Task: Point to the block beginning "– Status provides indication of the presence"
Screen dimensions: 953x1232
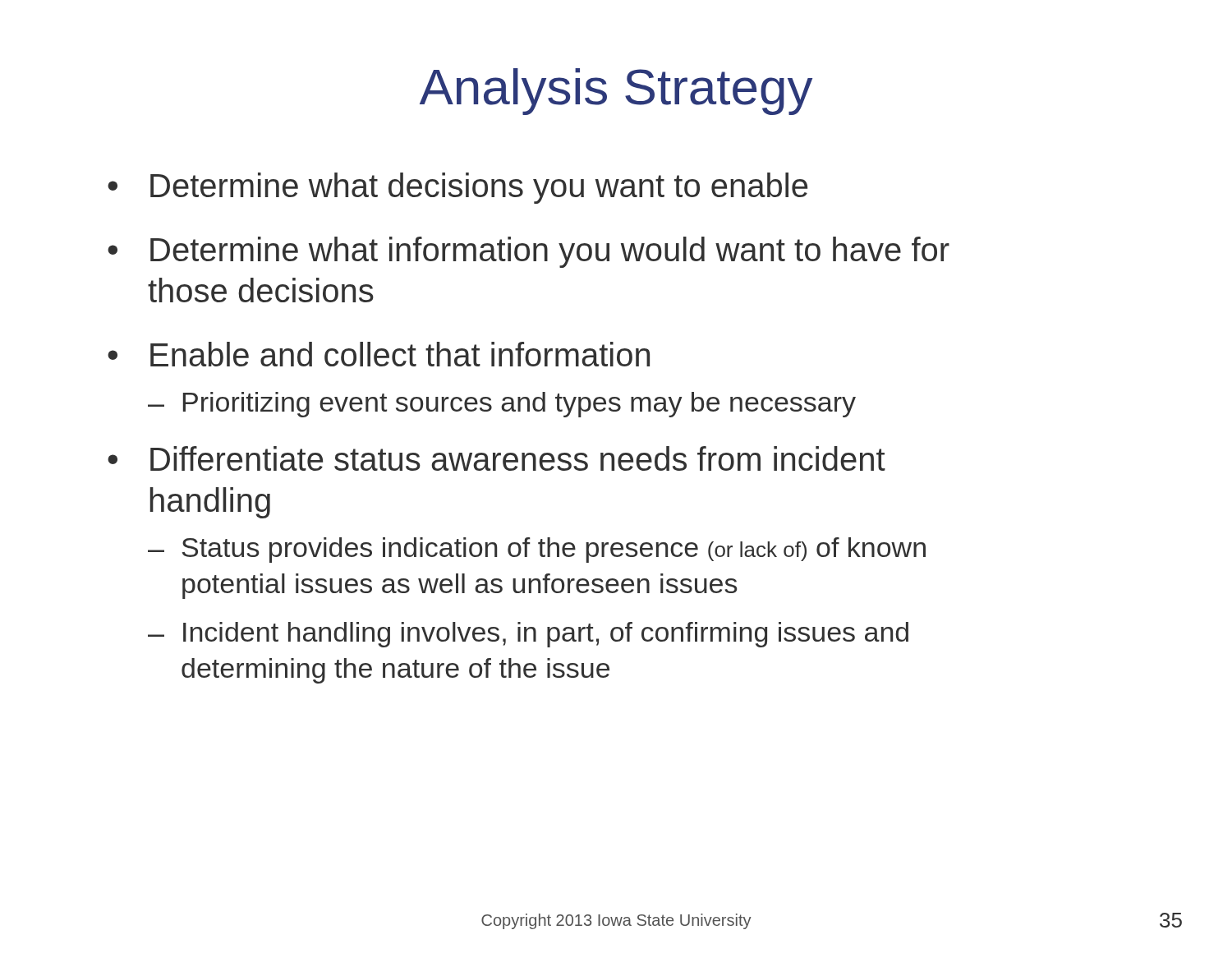Action: (637, 566)
